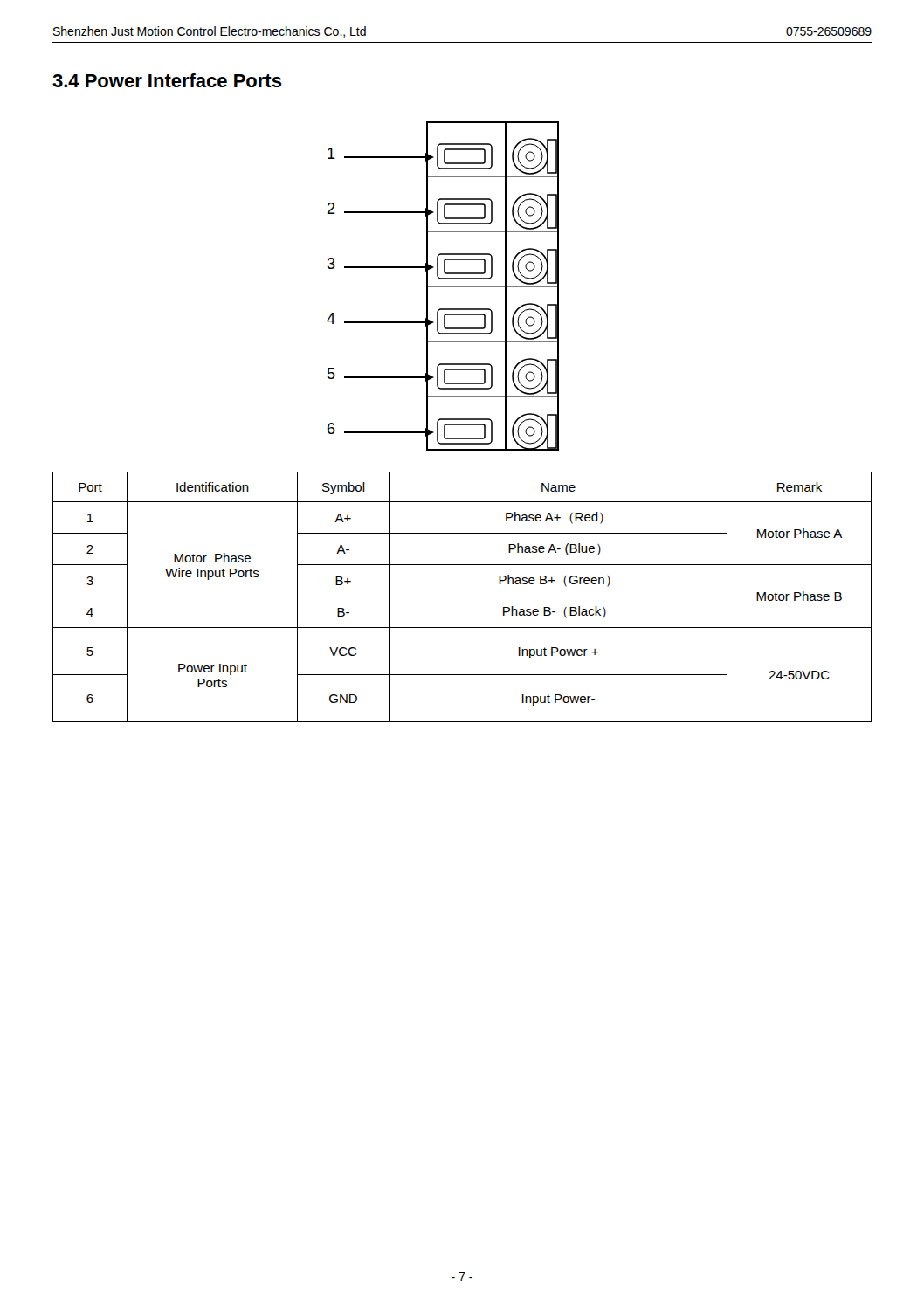The width and height of the screenshot is (924, 1310).
Task: Where does it say "3.4 Power Interface Ports"?
Action: [x=167, y=81]
